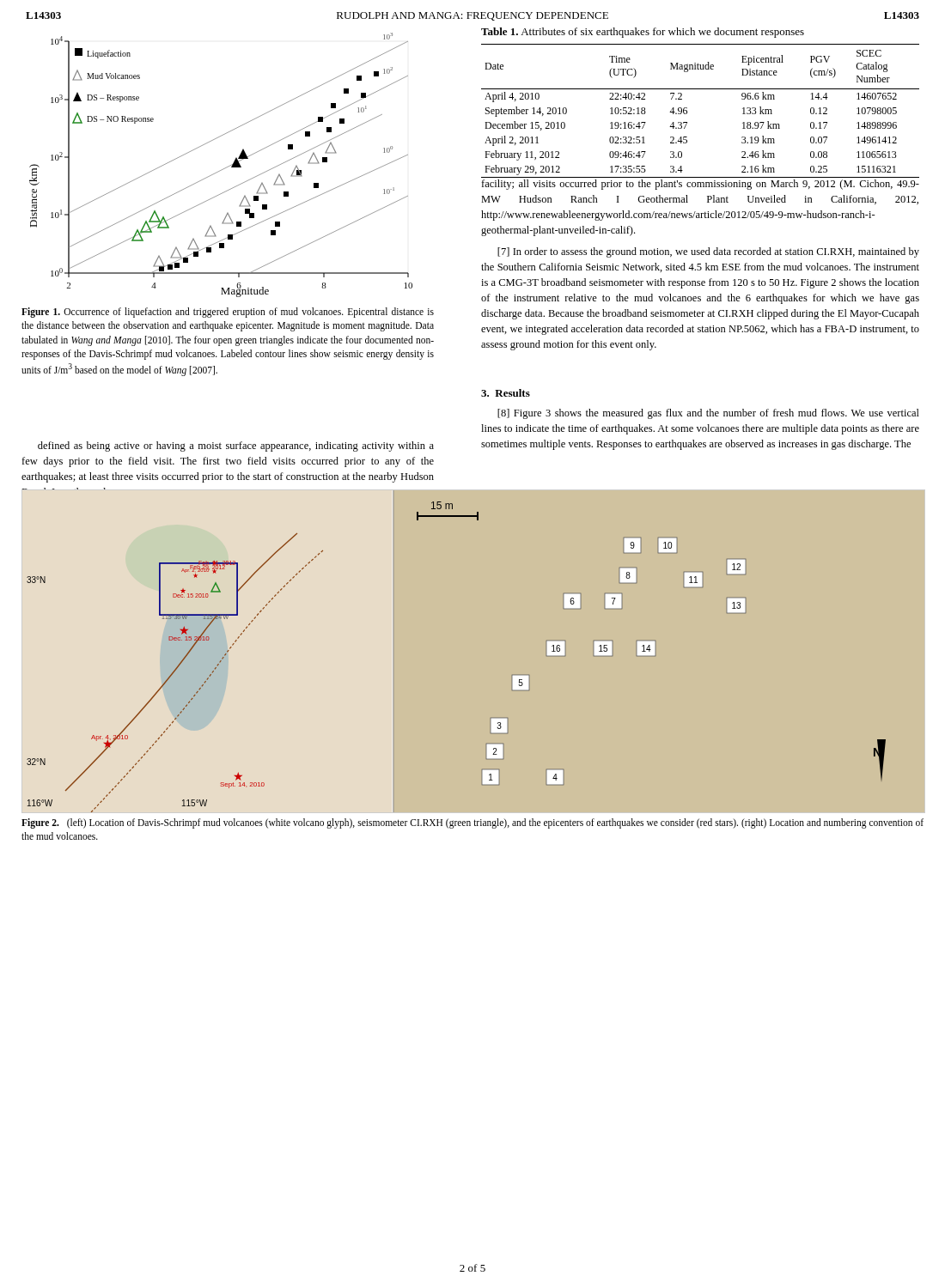Select the table that reads "18.97 km"
Viewport: 945px width, 1288px height.
[700, 101]
